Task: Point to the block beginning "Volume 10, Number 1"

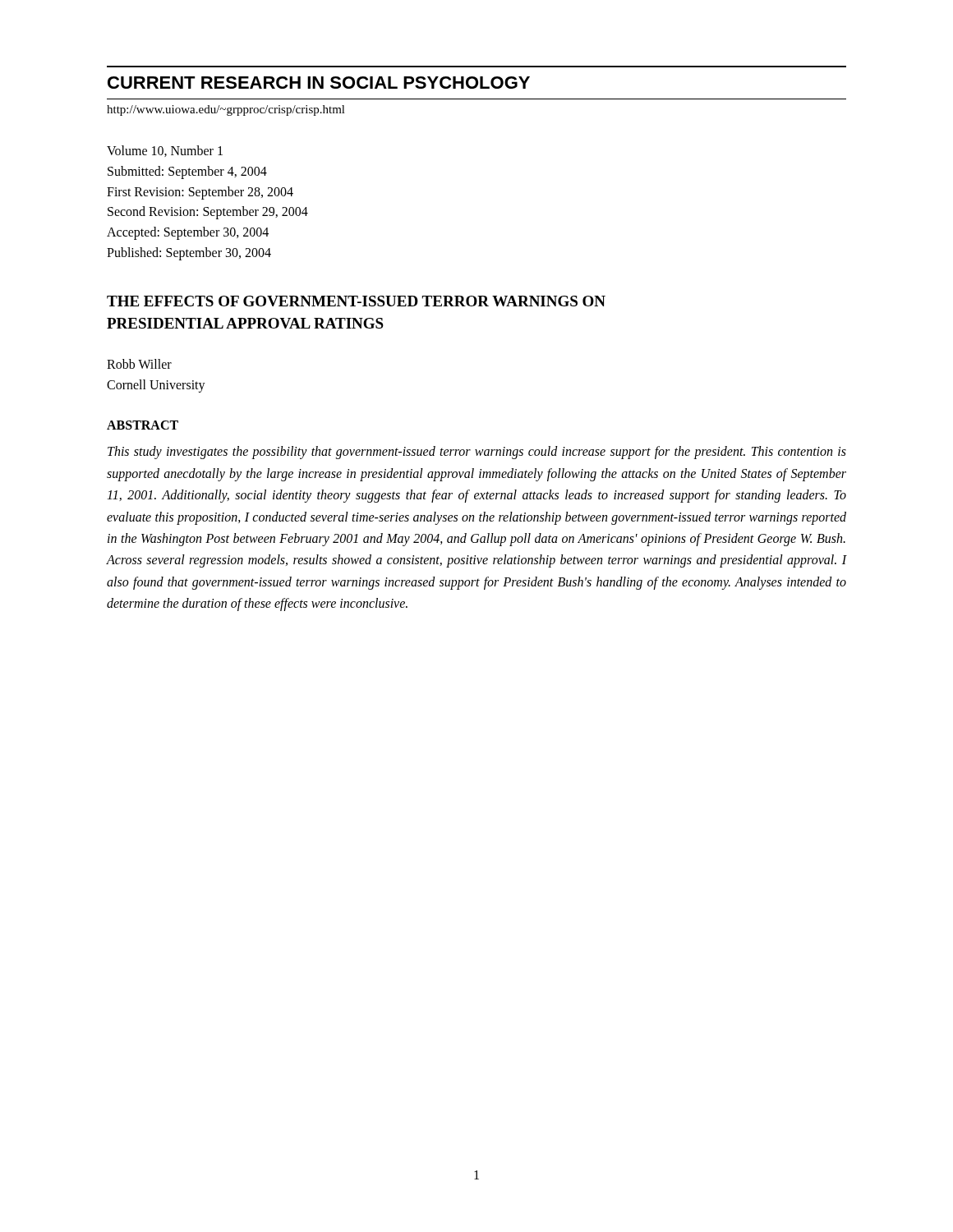Action: pos(207,202)
